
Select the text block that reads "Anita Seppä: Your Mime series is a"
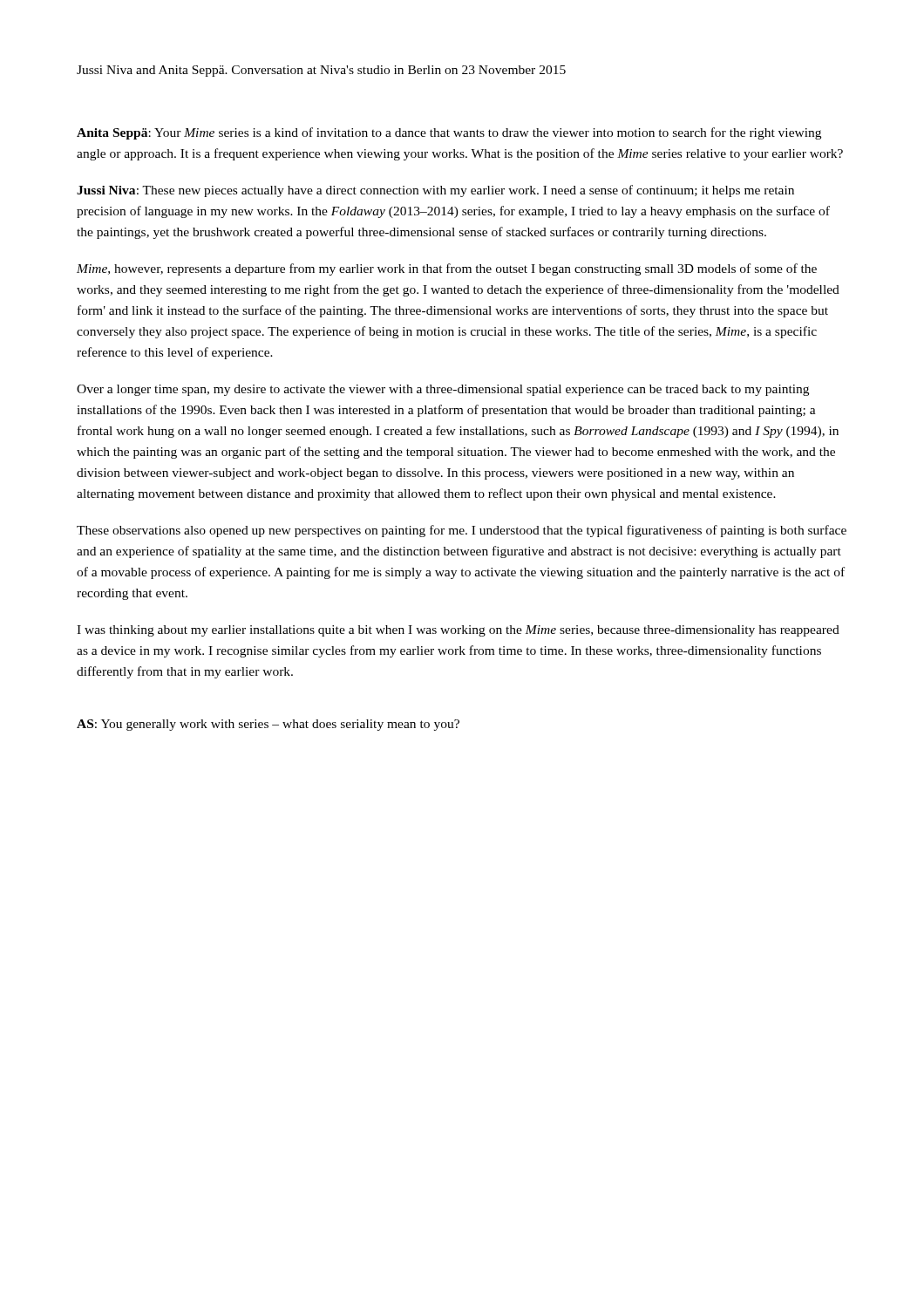coord(460,143)
